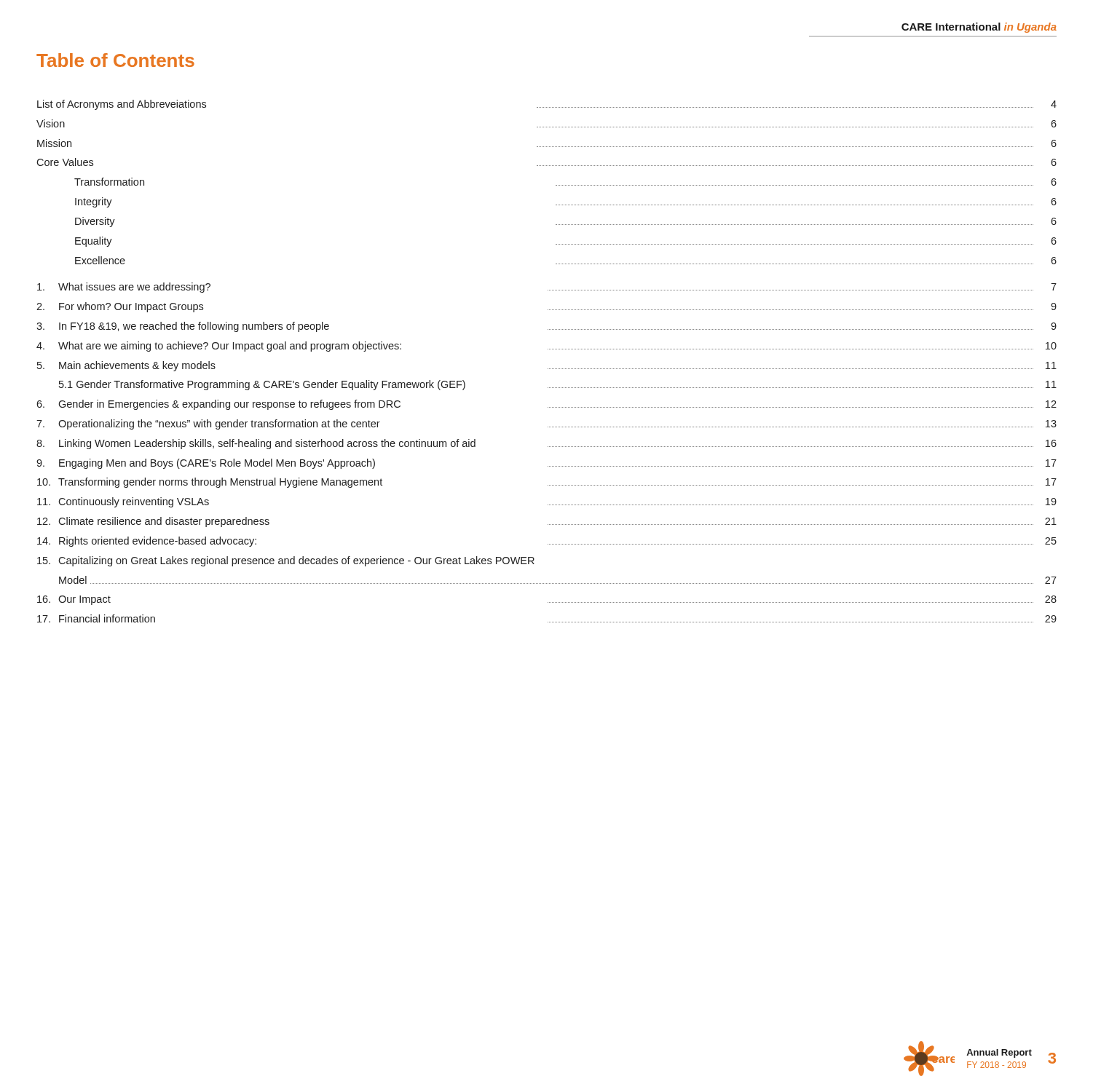Locate the element starting "10. Transforming gender norms through Menstrual"
The image size is (1093, 1092).
pos(546,483)
